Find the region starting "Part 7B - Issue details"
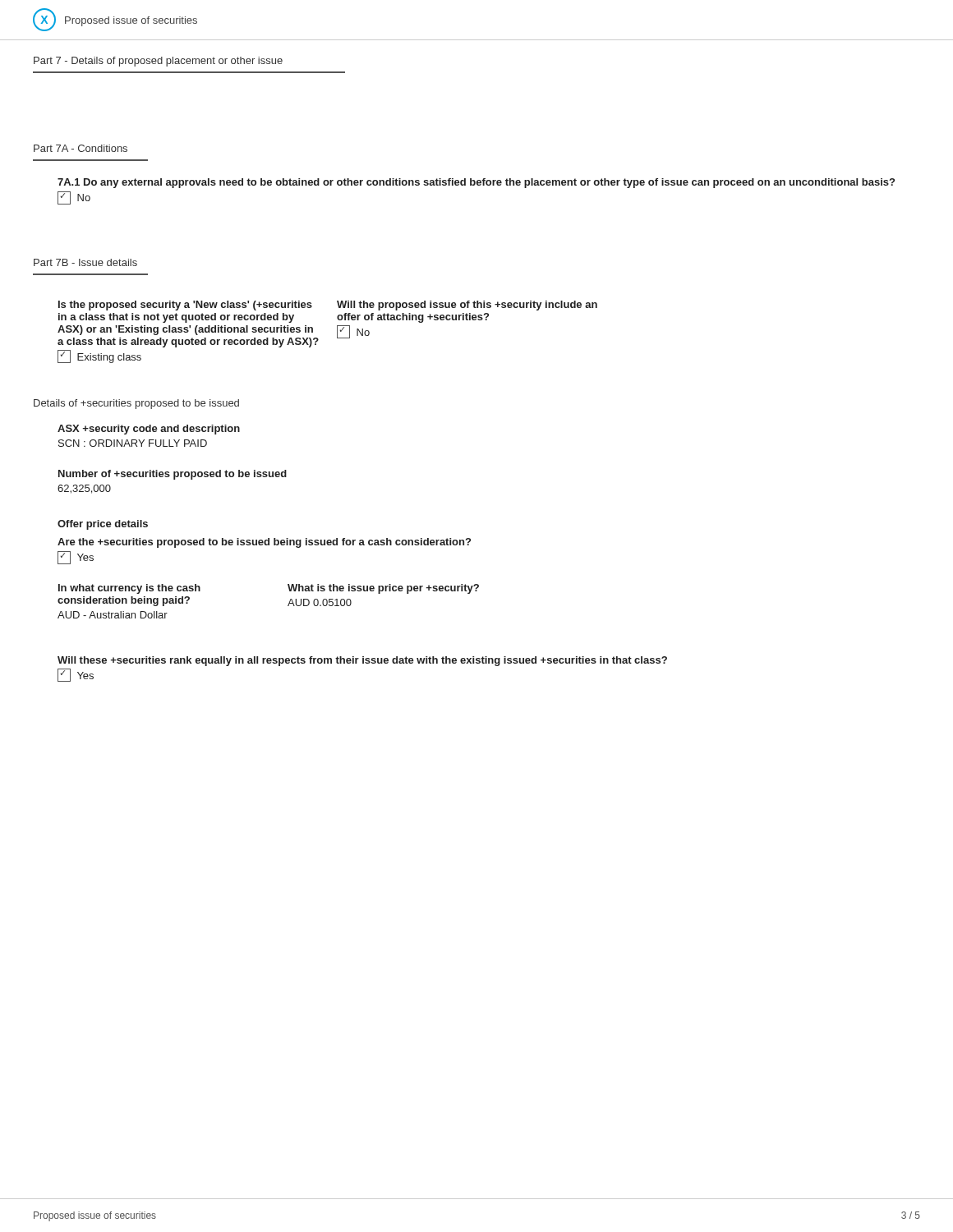Image resolution: width=953 pixels, height=1232 pixels. [85, 262]
